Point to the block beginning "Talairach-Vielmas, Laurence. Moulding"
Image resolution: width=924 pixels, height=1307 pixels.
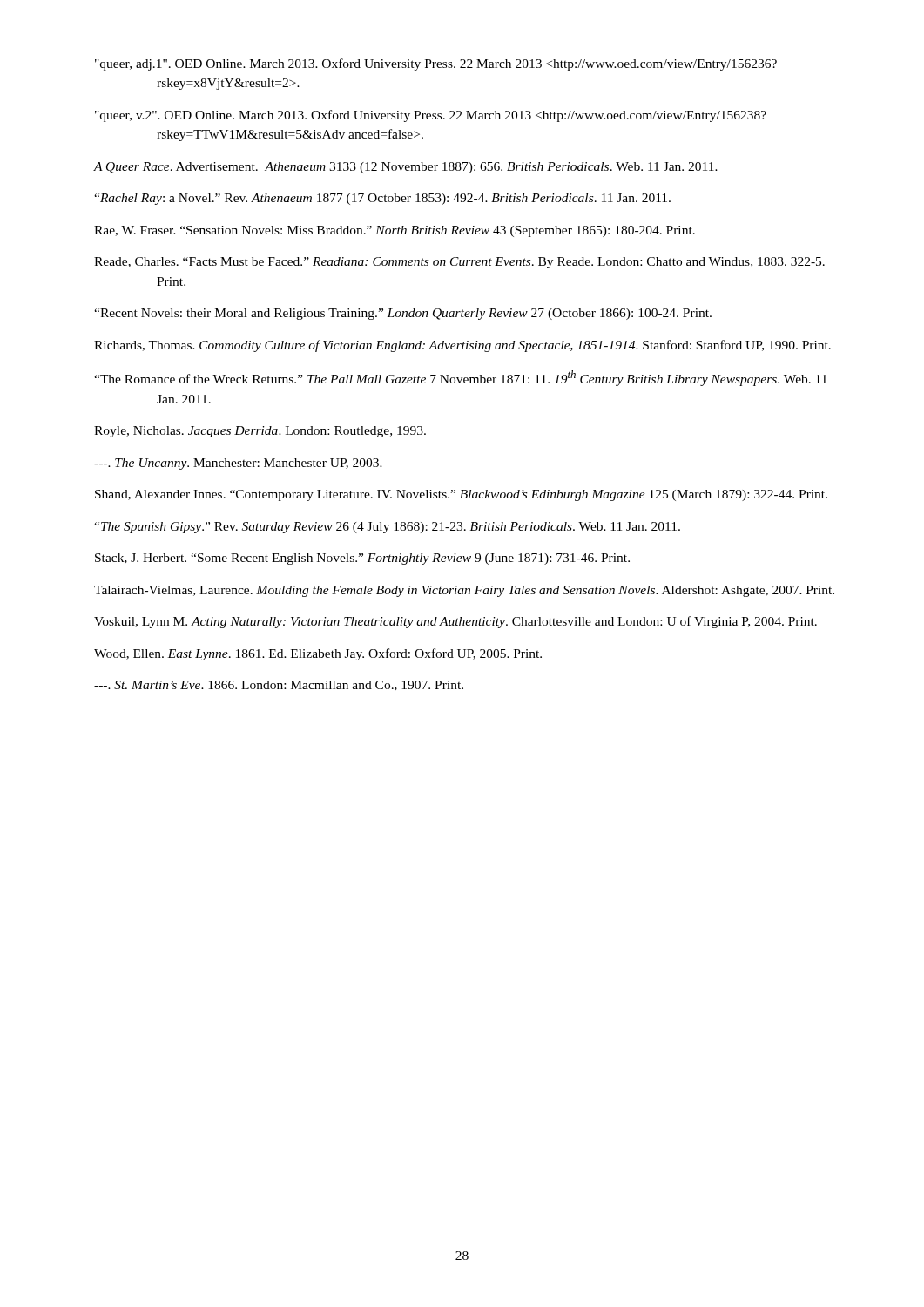point(468,590)
